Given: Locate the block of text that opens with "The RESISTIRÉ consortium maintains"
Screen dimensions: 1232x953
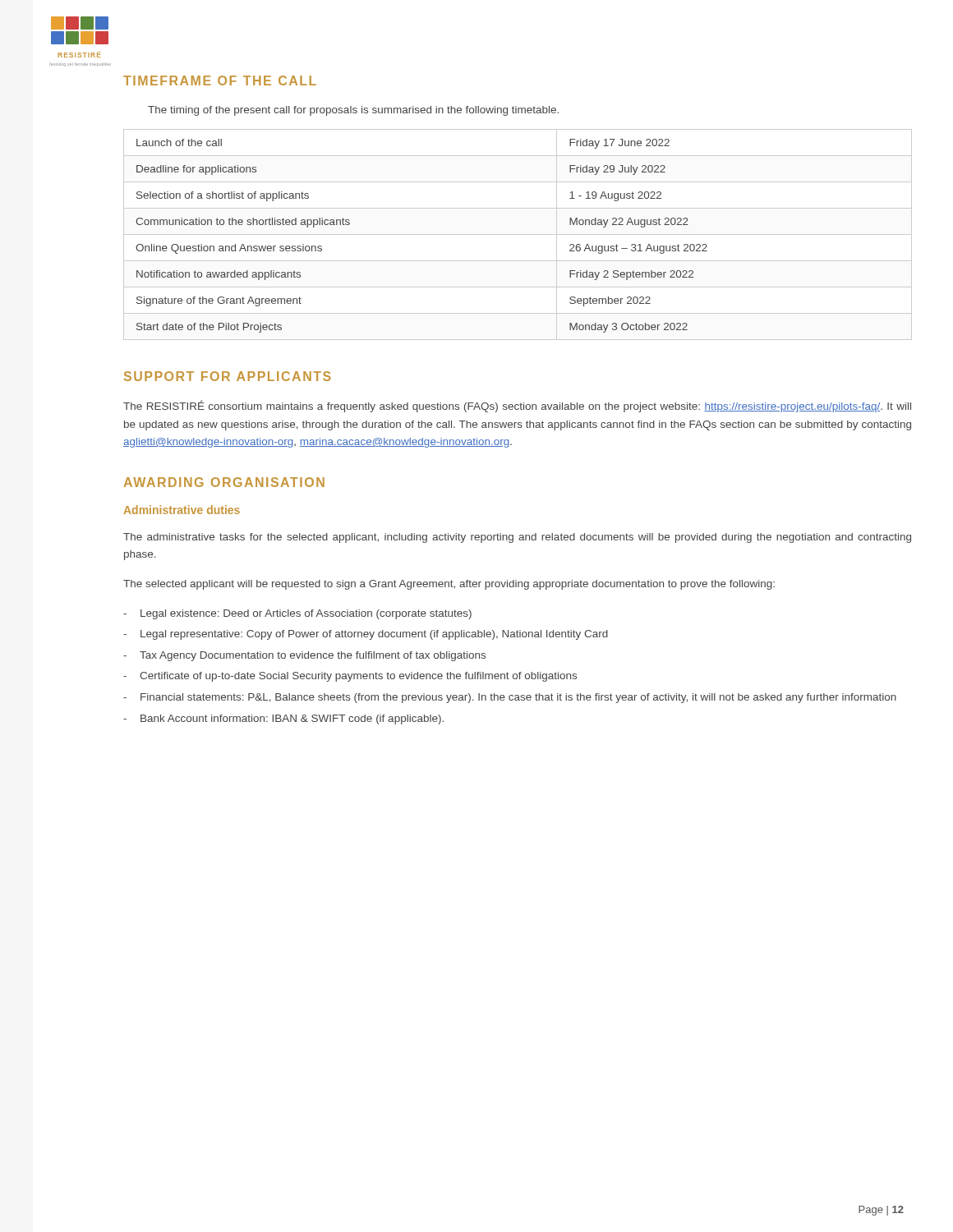Looking at the screenshot, I should tap(518, 424).
